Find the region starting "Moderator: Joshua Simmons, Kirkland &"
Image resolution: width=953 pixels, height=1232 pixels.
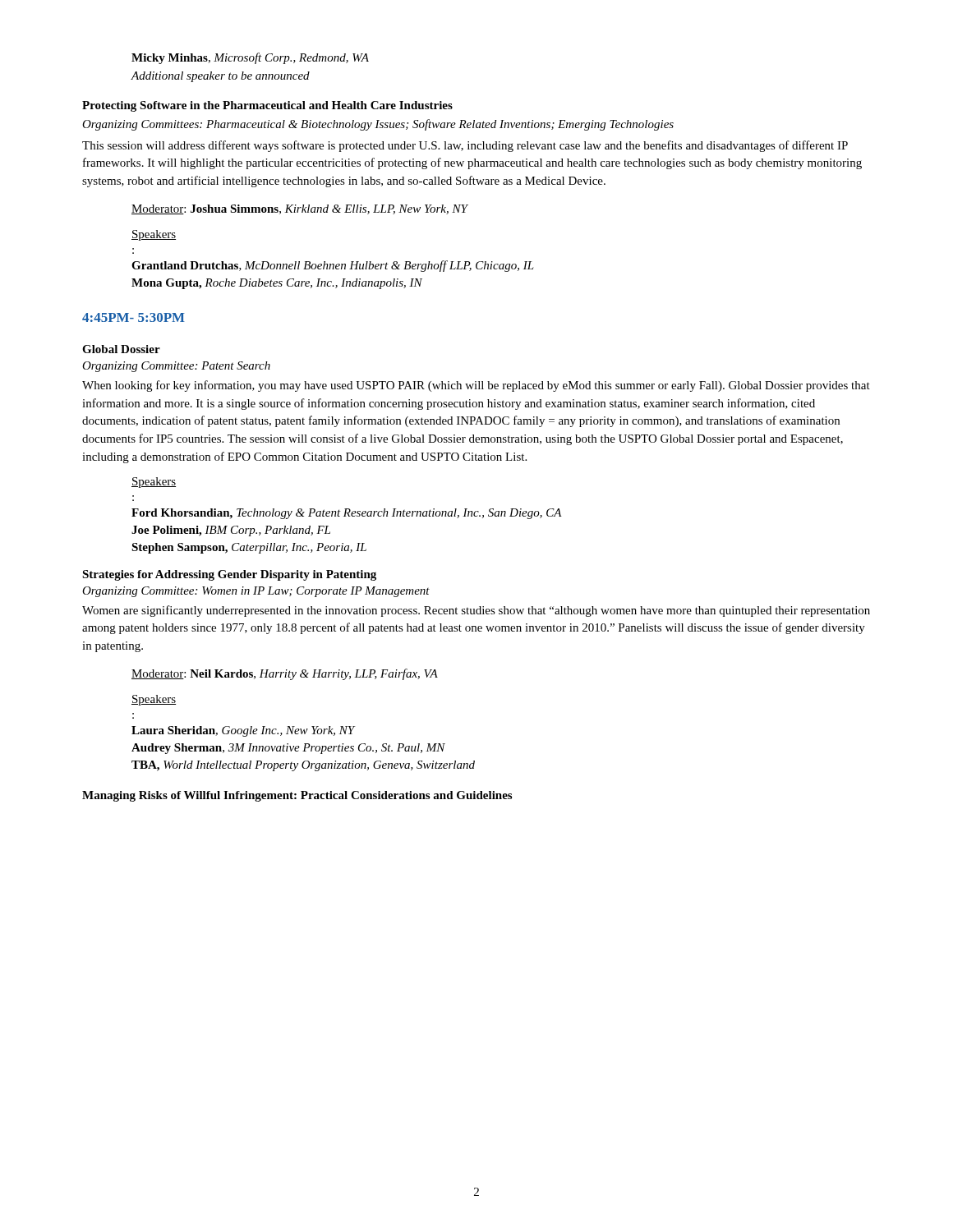click(299, 208)
